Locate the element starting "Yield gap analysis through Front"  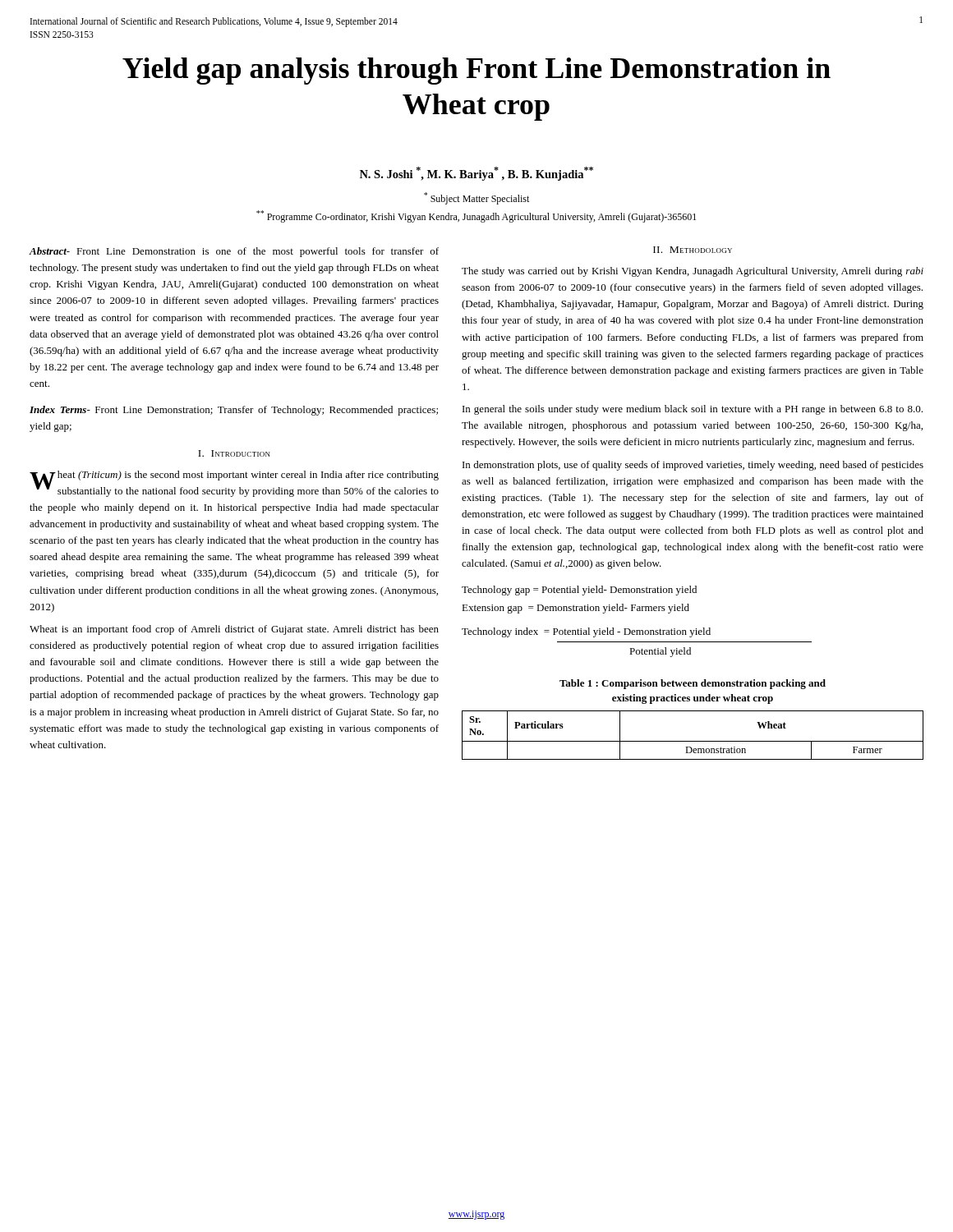476,87
